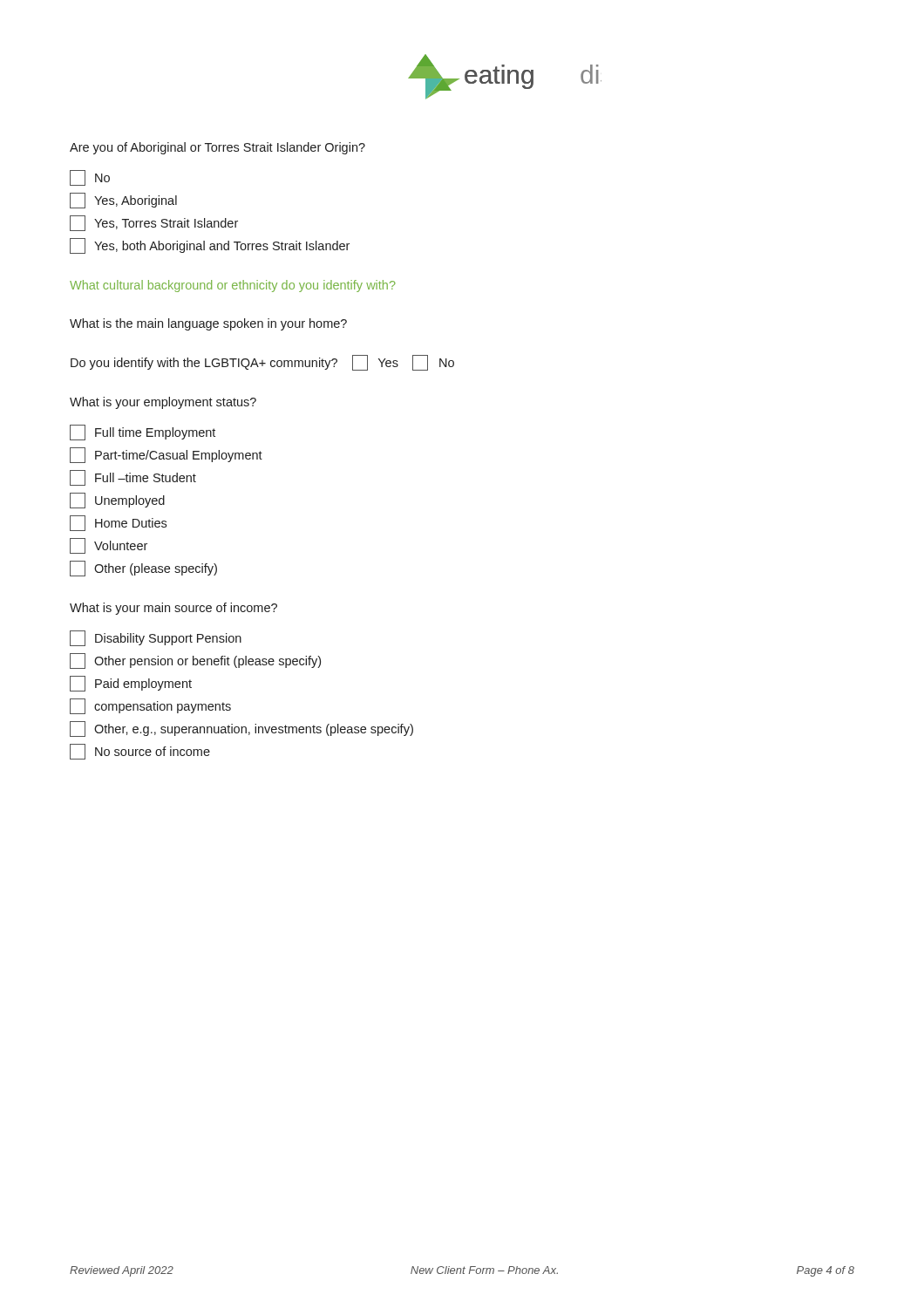Locate the text block containing "What cultural background or ethnicity do"
This screenshot has height=1308, width=924.
pos(233,285)
